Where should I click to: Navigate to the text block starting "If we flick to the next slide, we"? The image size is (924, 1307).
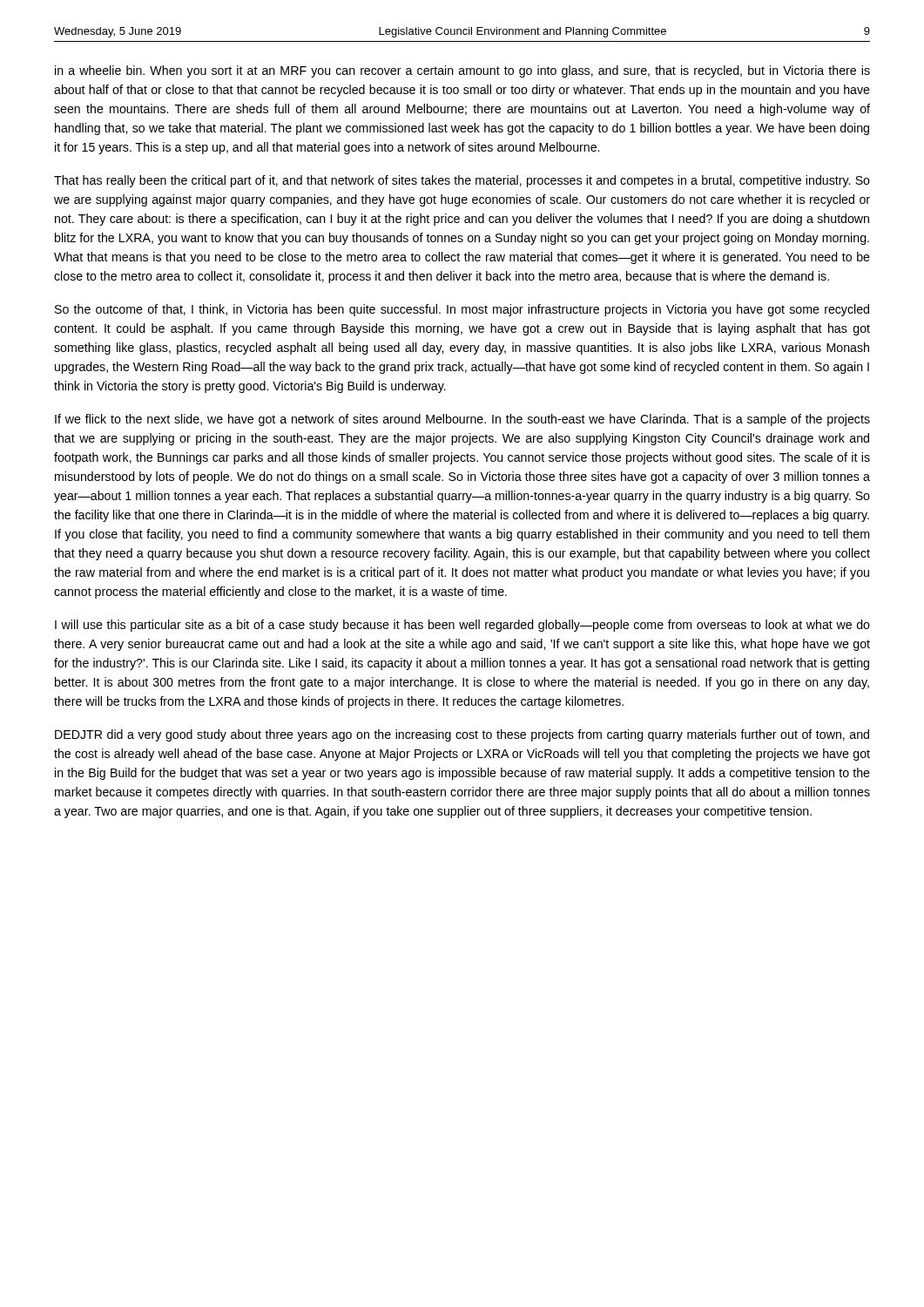point(462,505)
